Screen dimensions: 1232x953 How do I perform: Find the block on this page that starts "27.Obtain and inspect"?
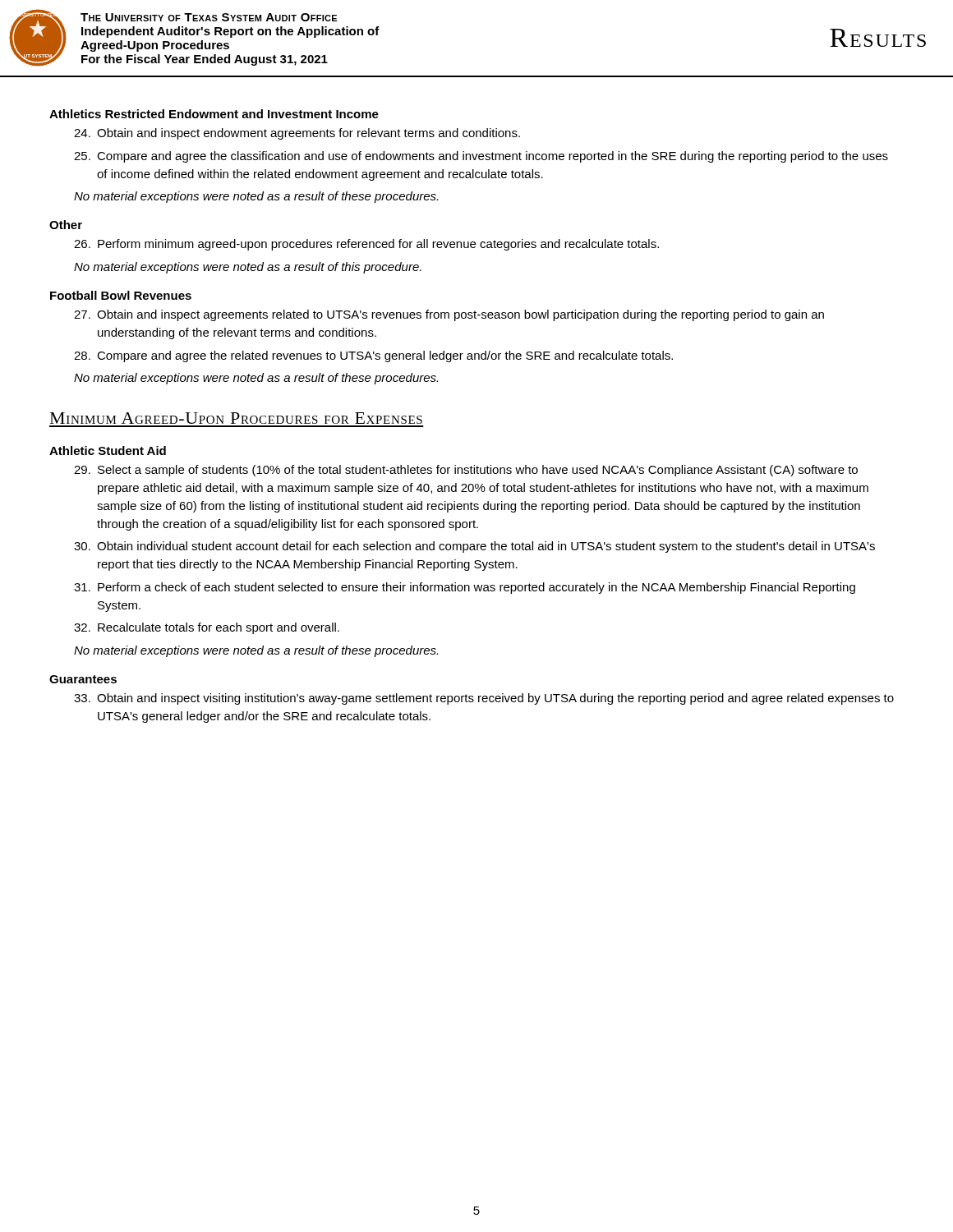tap(486, 323)
